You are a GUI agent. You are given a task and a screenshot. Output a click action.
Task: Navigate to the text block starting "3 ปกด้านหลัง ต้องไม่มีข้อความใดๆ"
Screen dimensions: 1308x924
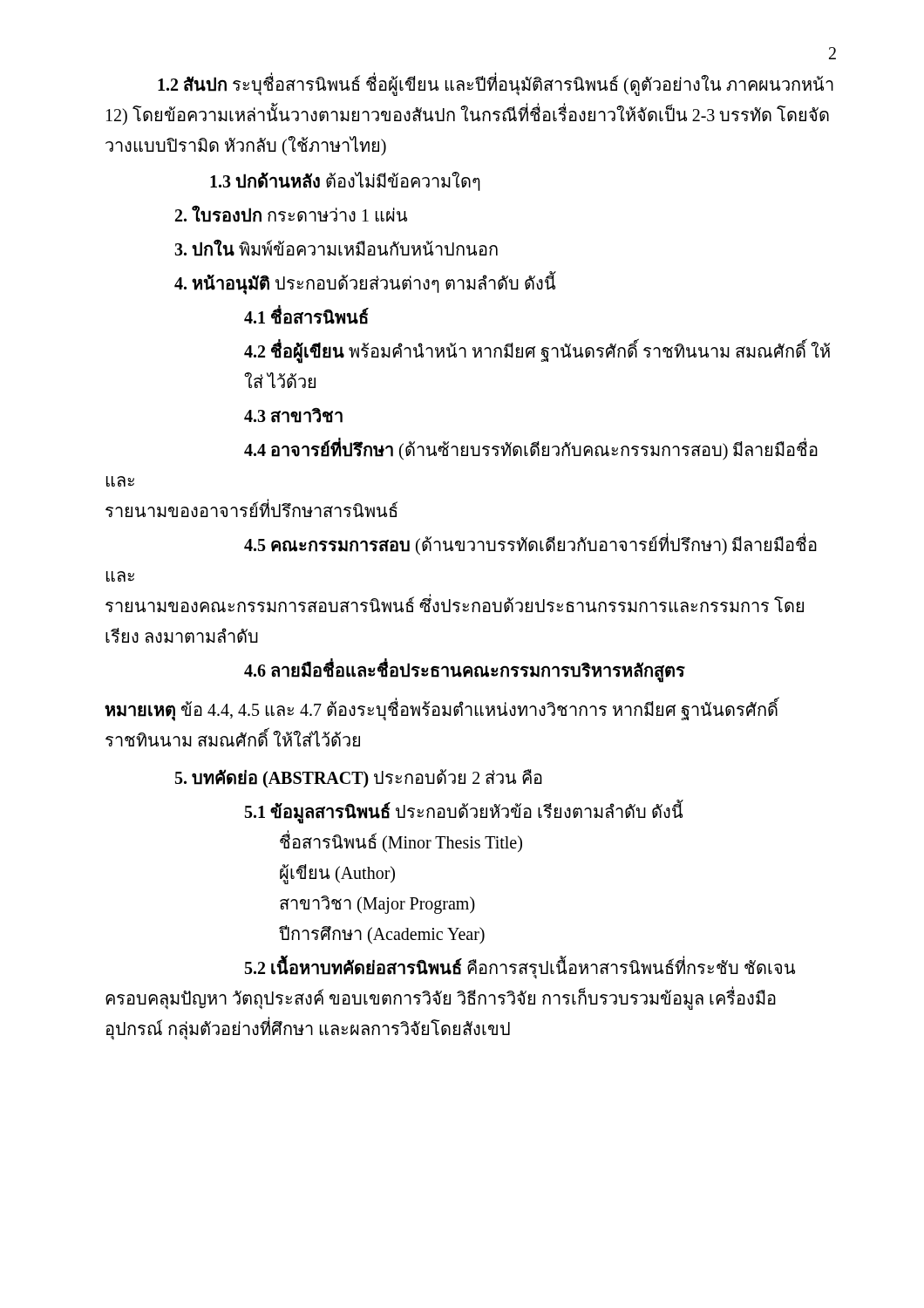[x=345, y=181]
